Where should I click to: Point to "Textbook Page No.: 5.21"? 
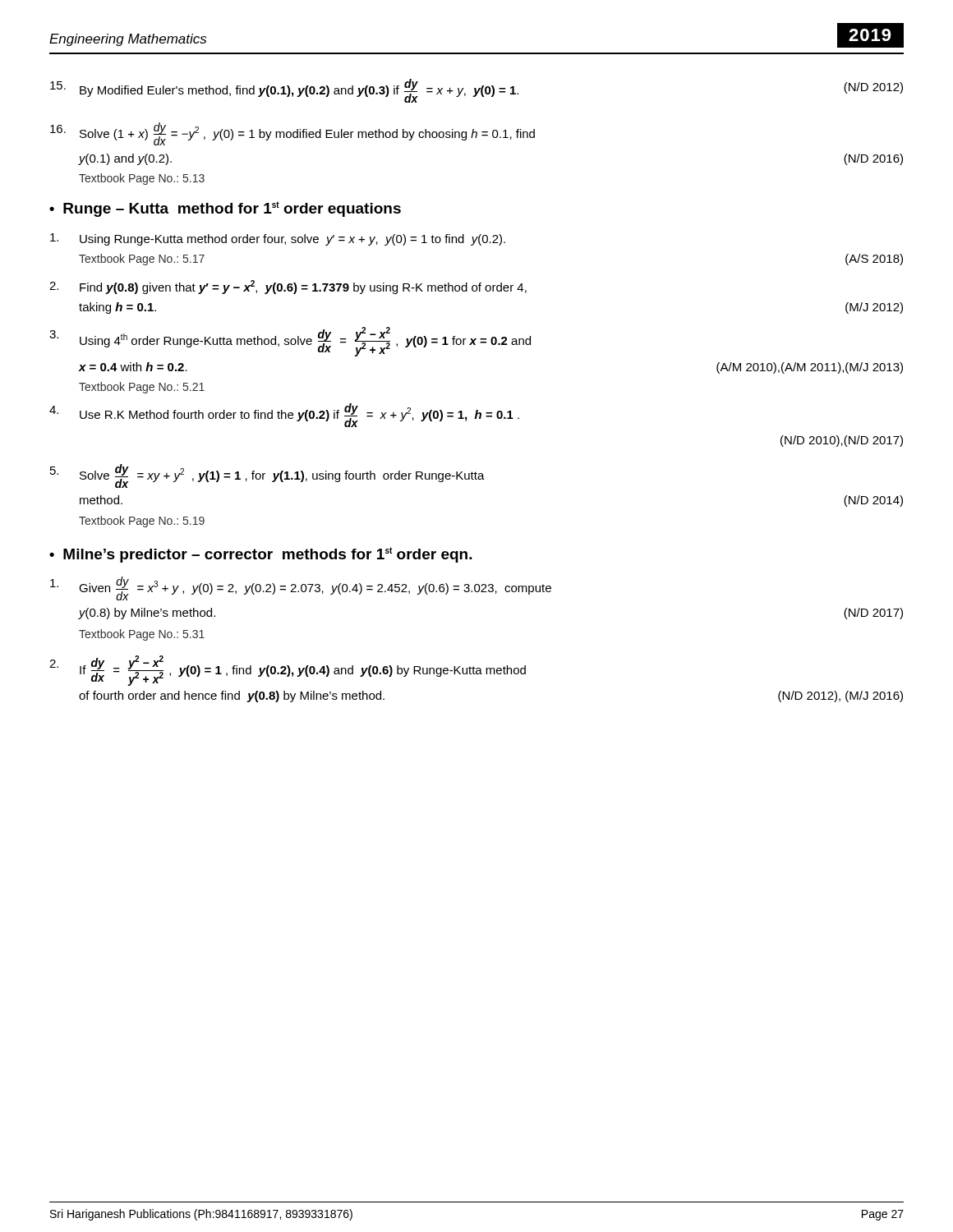click(x=142, y=387)
